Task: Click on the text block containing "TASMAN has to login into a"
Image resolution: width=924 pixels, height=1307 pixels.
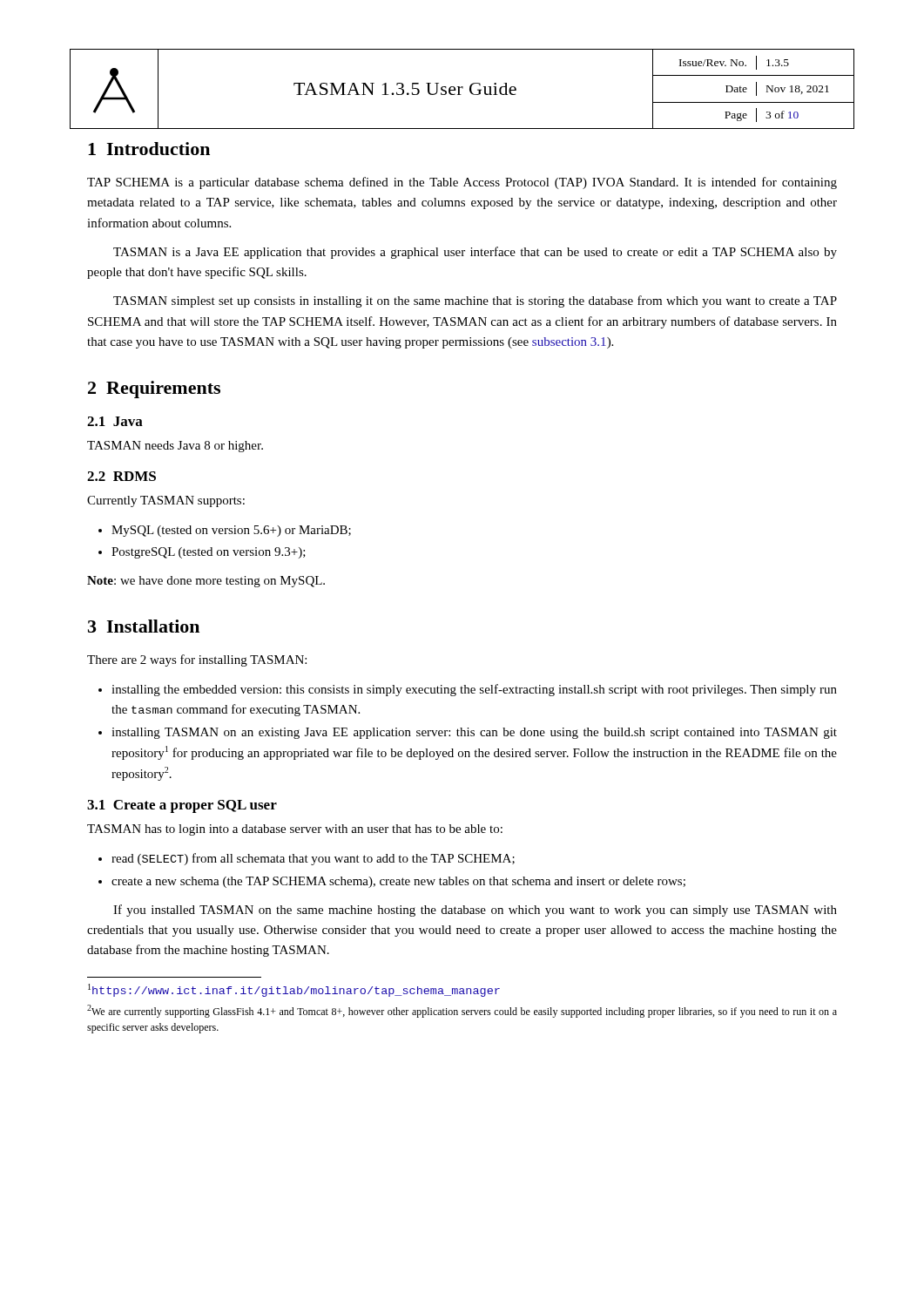Action: pyautogui.click(x=462, y=829)
